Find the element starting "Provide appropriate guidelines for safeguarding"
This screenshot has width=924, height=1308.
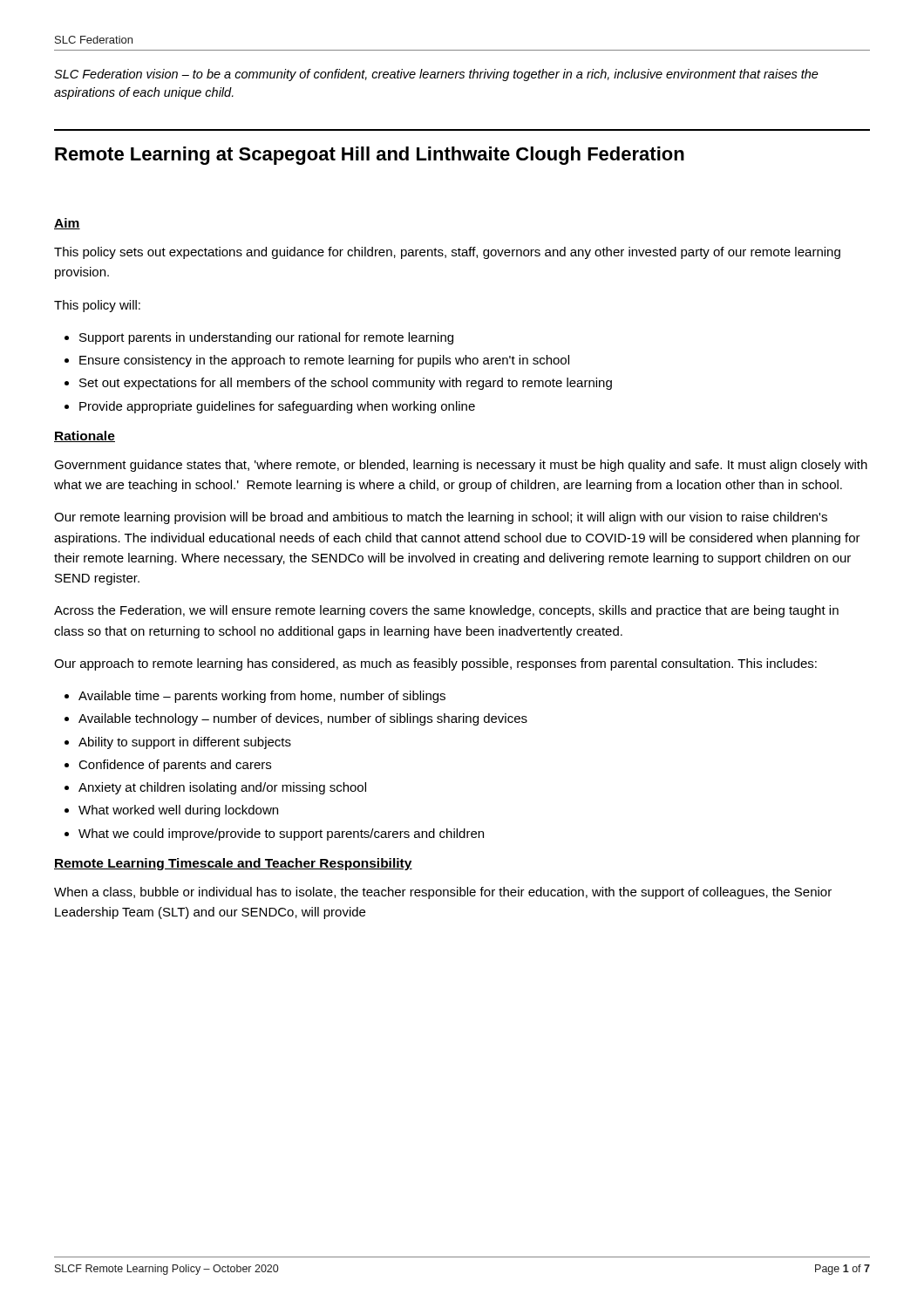277,405
